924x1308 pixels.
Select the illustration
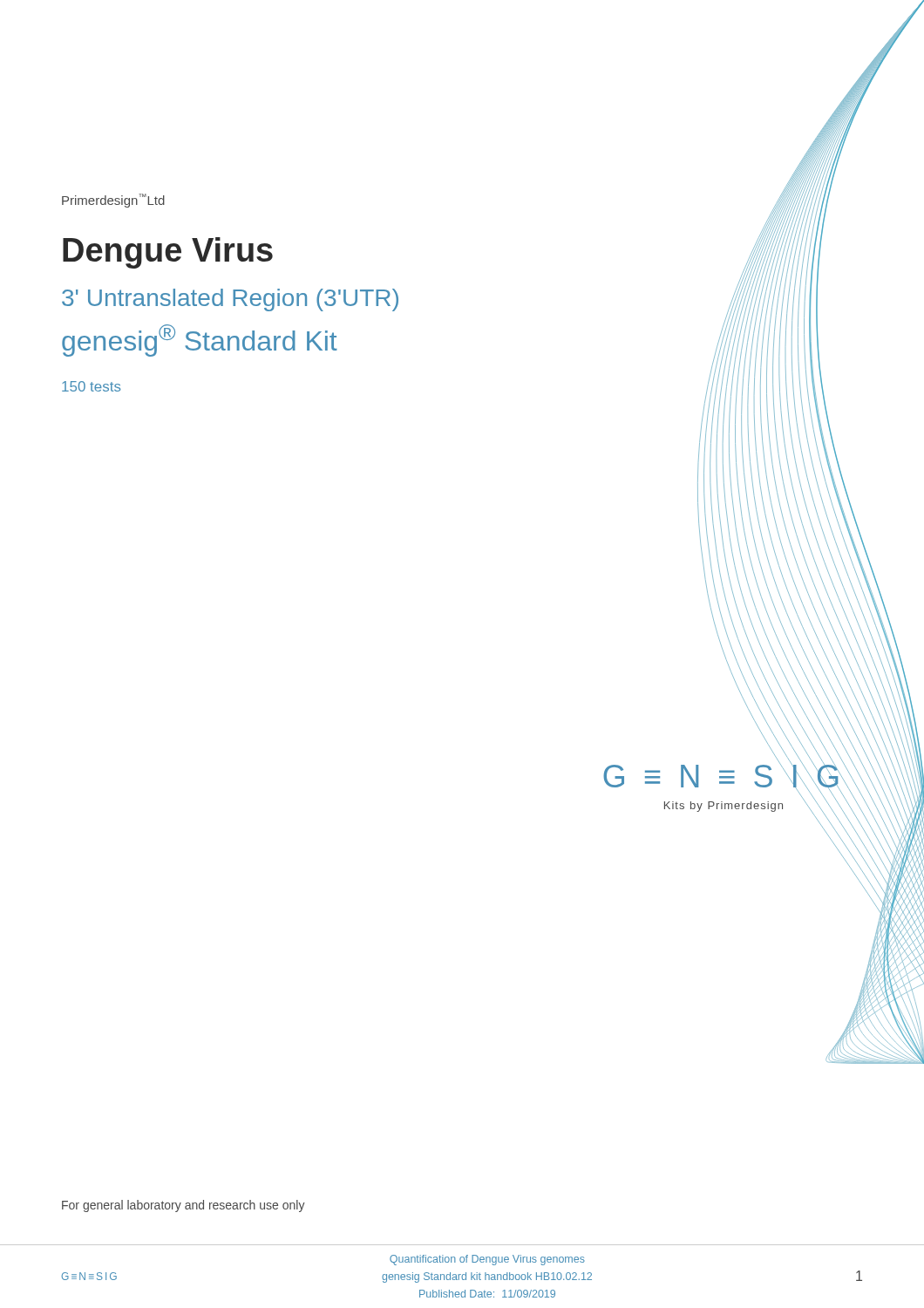pyautogui.click(x=732, y=534)
